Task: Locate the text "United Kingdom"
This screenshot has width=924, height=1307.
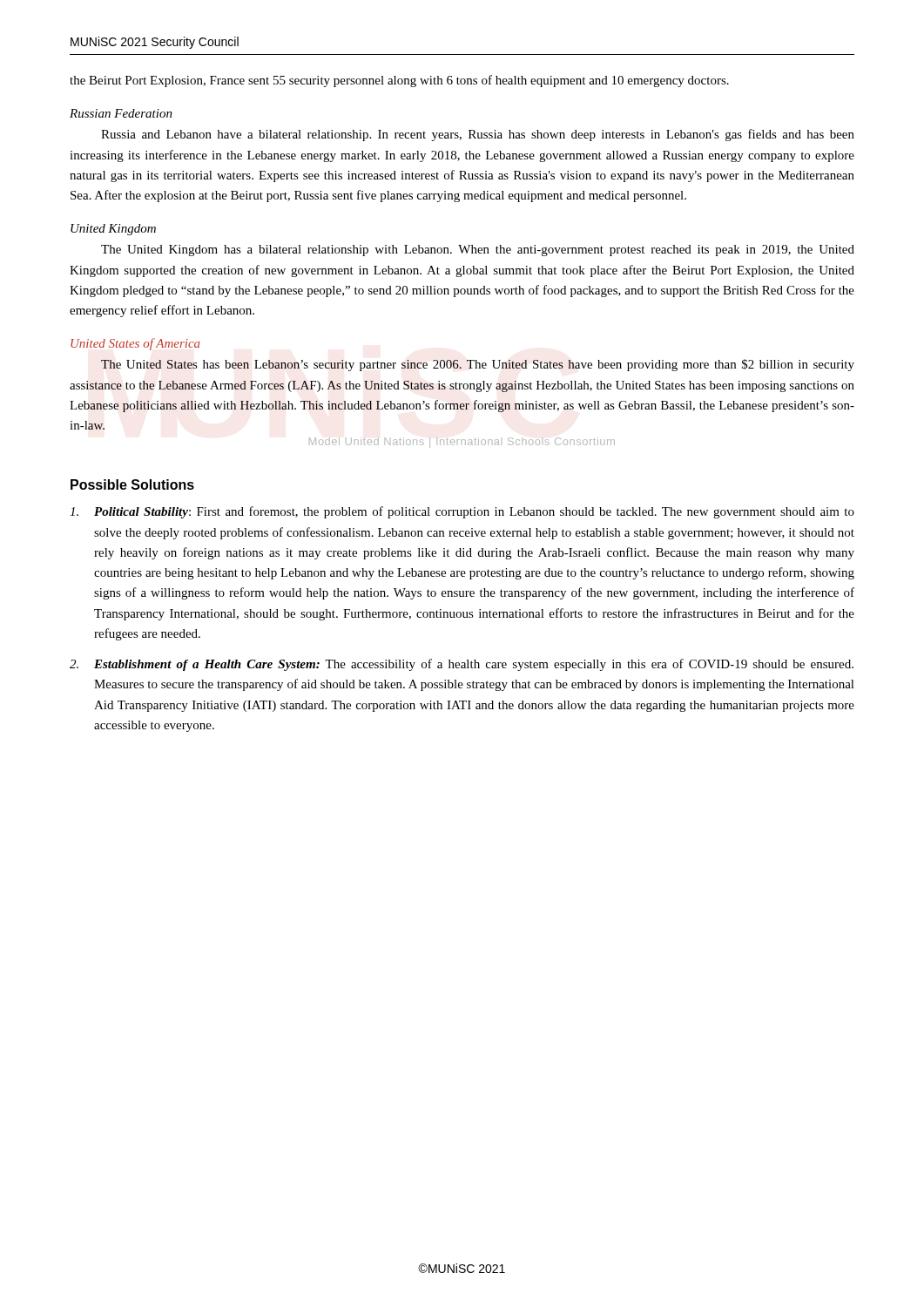Action: 113,229
